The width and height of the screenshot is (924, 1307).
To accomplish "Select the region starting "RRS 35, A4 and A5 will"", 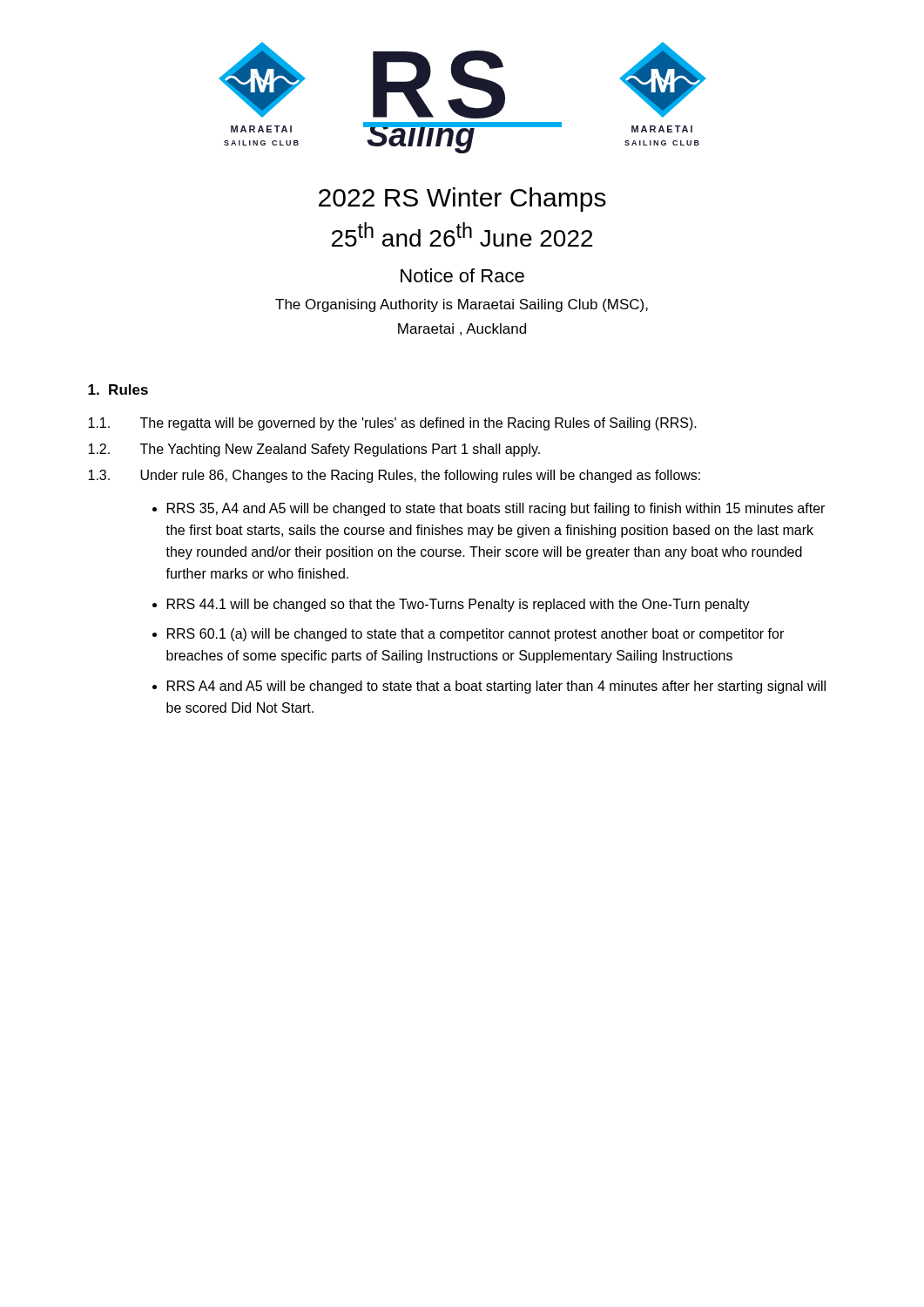I will 495,541.
